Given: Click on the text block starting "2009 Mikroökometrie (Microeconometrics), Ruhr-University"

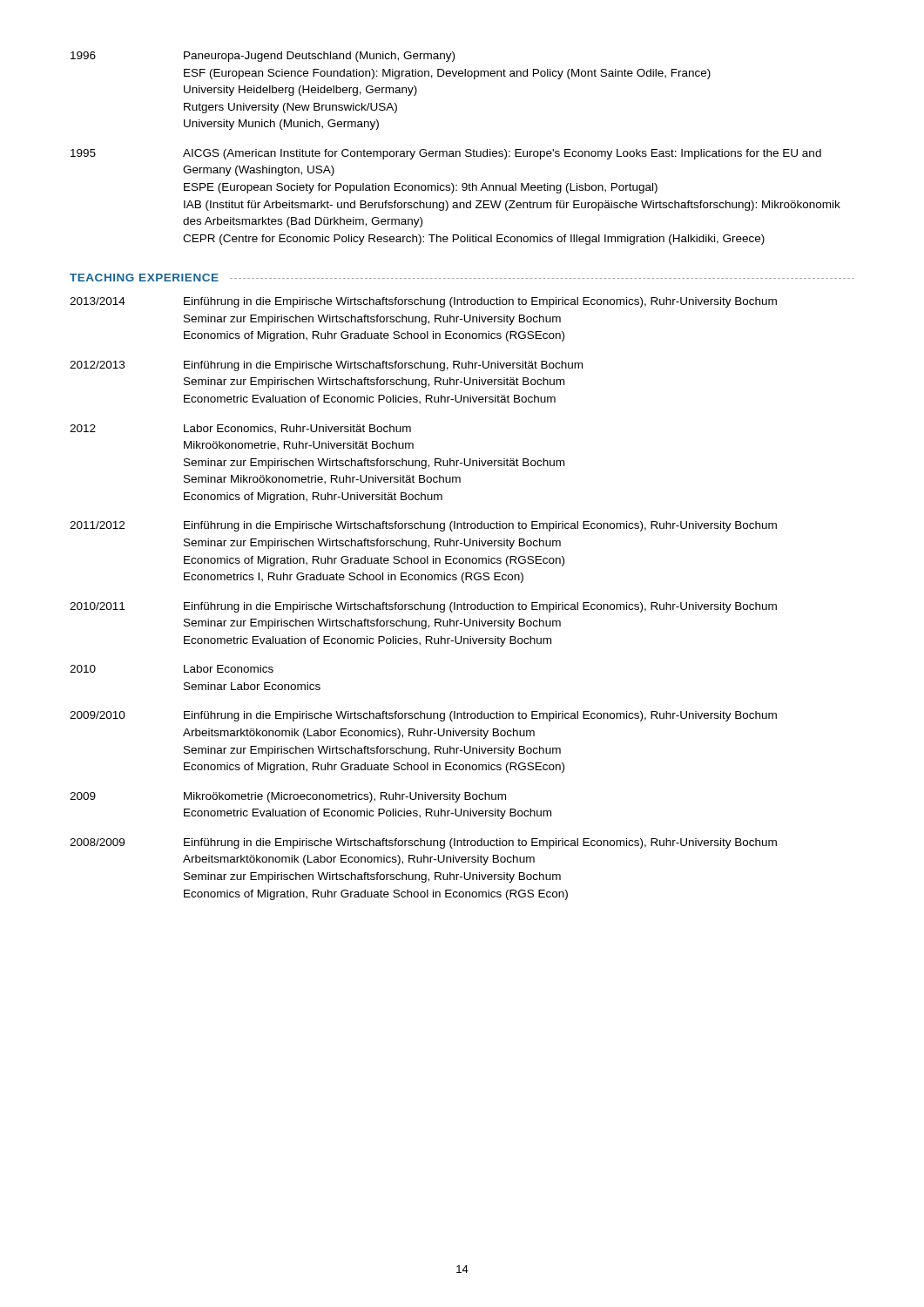Looking at the screenshot, I should tap(462, 804).
